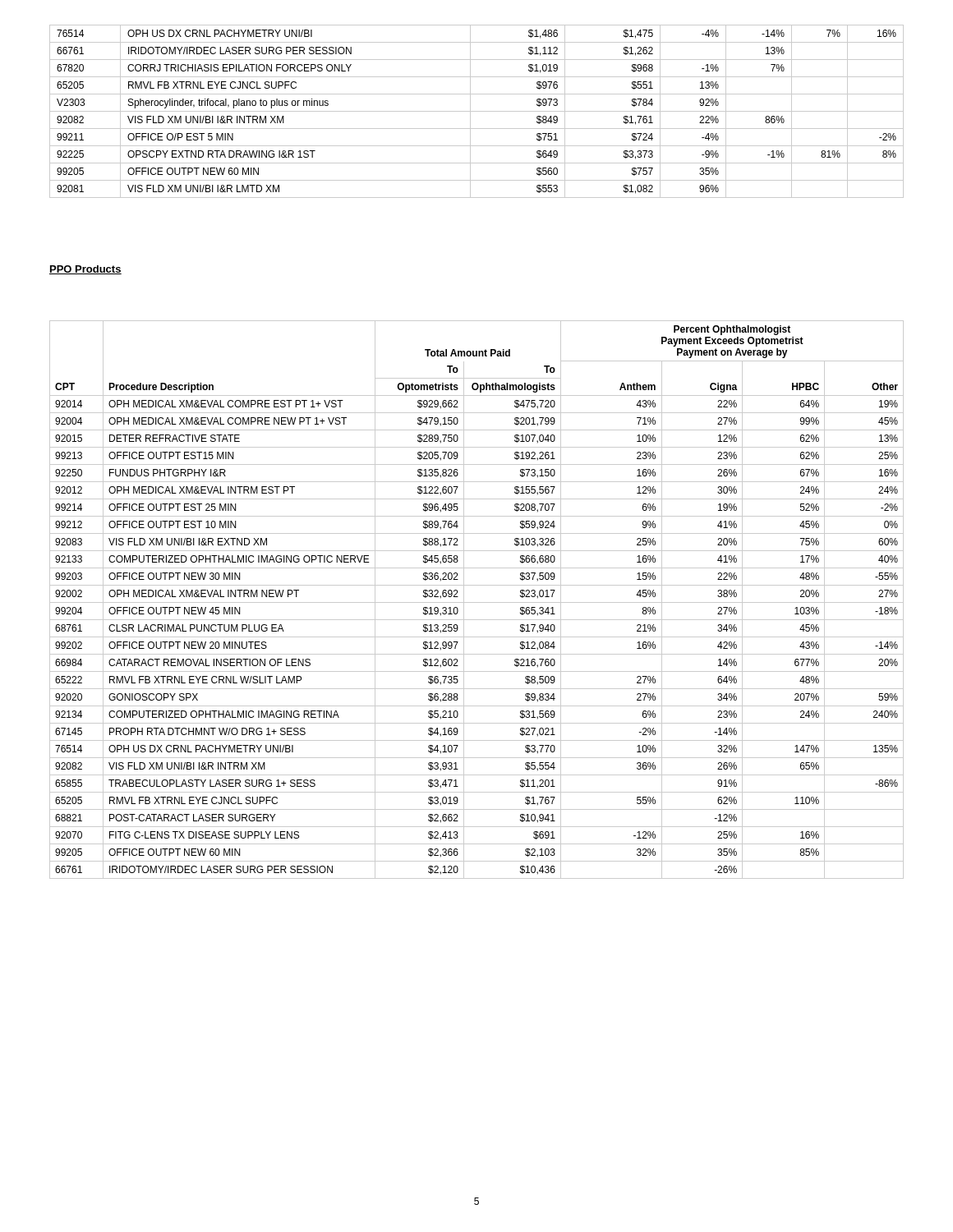This screenshot has height=1232, width=953.
Task: Select the table that reads "DETER REFRACTIVE STATE"
Action: [476, 599]
